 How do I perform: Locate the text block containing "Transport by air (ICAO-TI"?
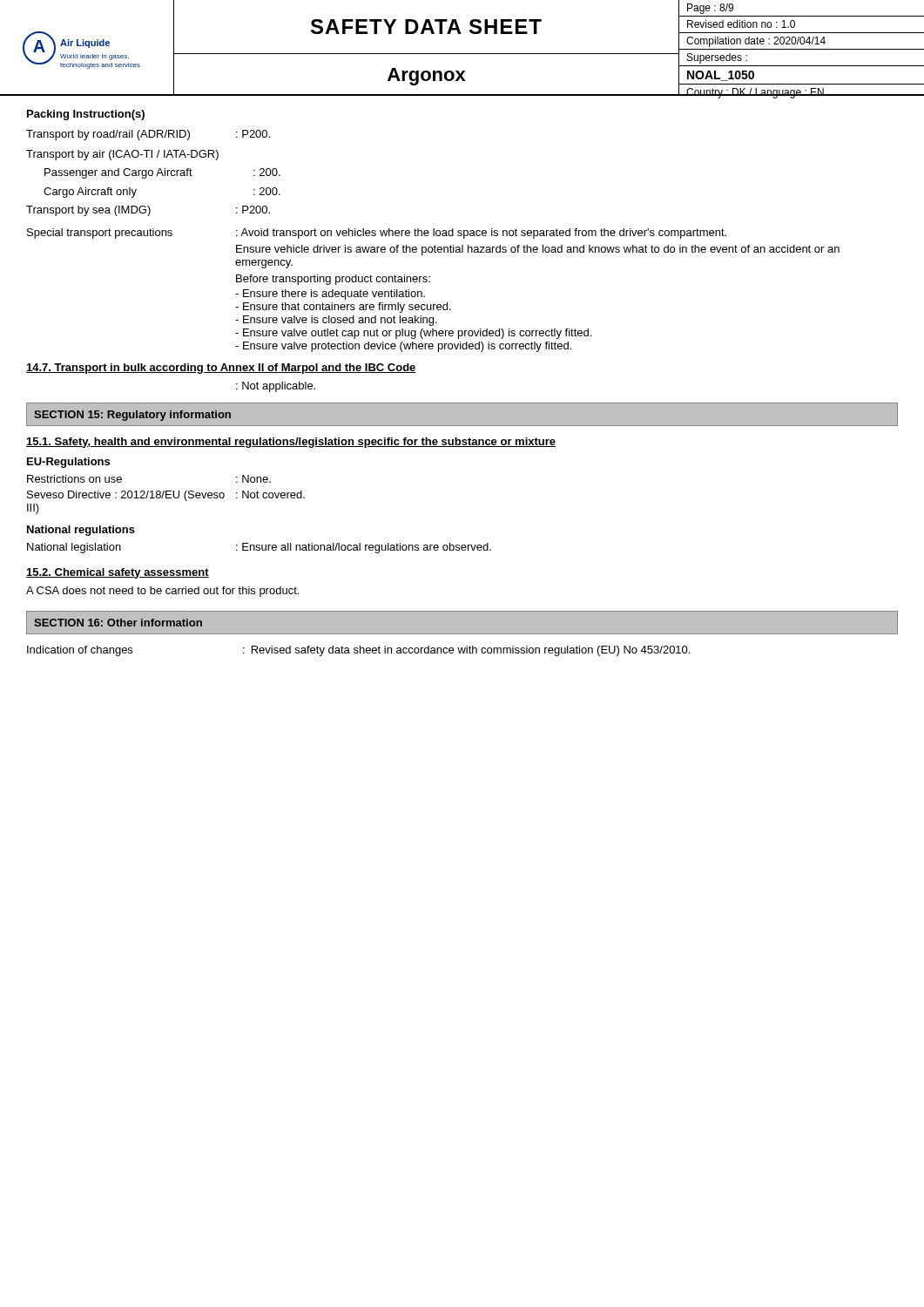(x=122, y=155)
